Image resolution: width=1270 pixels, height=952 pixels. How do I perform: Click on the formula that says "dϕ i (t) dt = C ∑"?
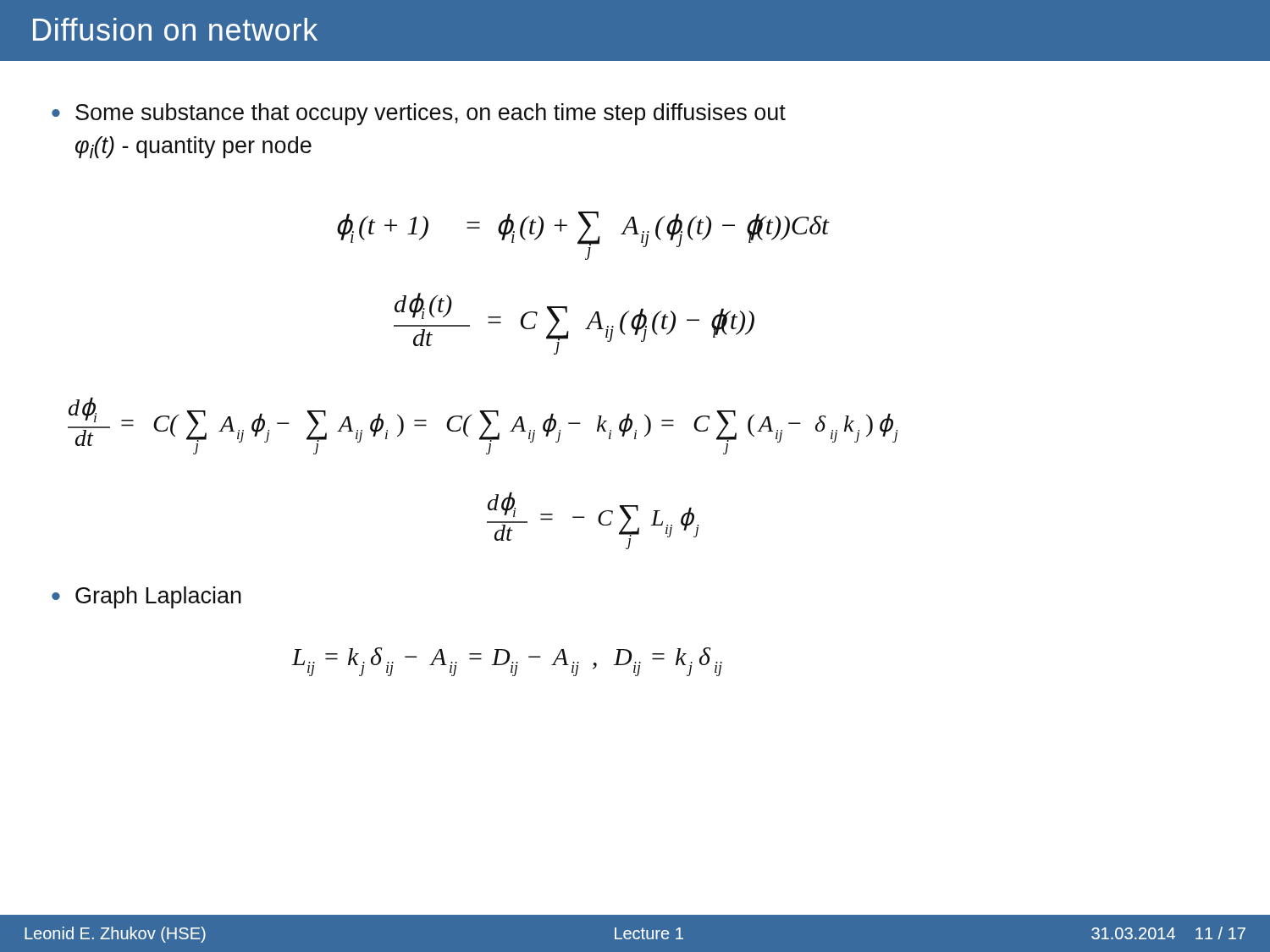(x=631, y=319)
